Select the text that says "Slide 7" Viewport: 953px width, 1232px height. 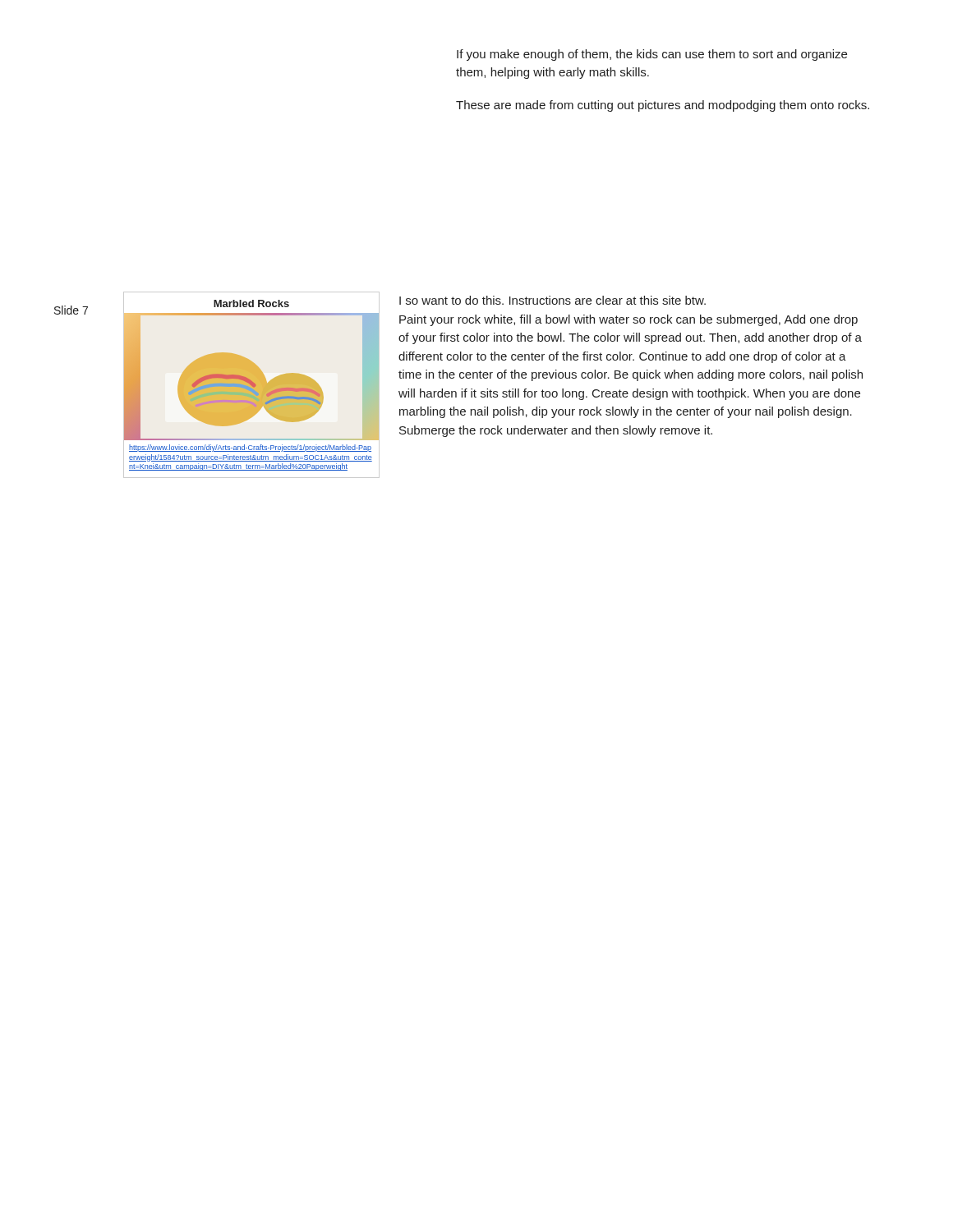point(71,310)
